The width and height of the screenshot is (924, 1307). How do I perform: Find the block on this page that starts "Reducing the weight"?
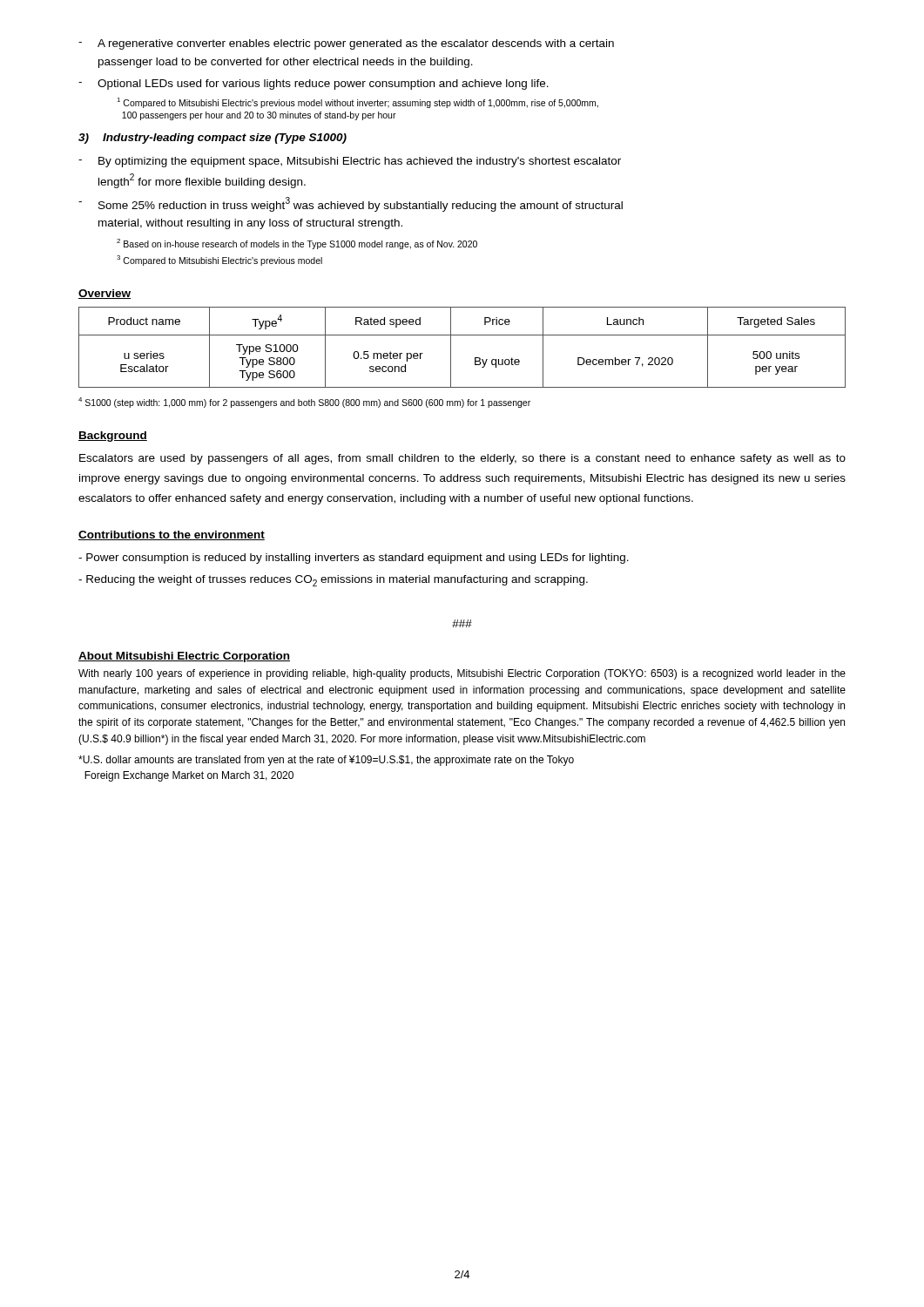pos(333,581)
